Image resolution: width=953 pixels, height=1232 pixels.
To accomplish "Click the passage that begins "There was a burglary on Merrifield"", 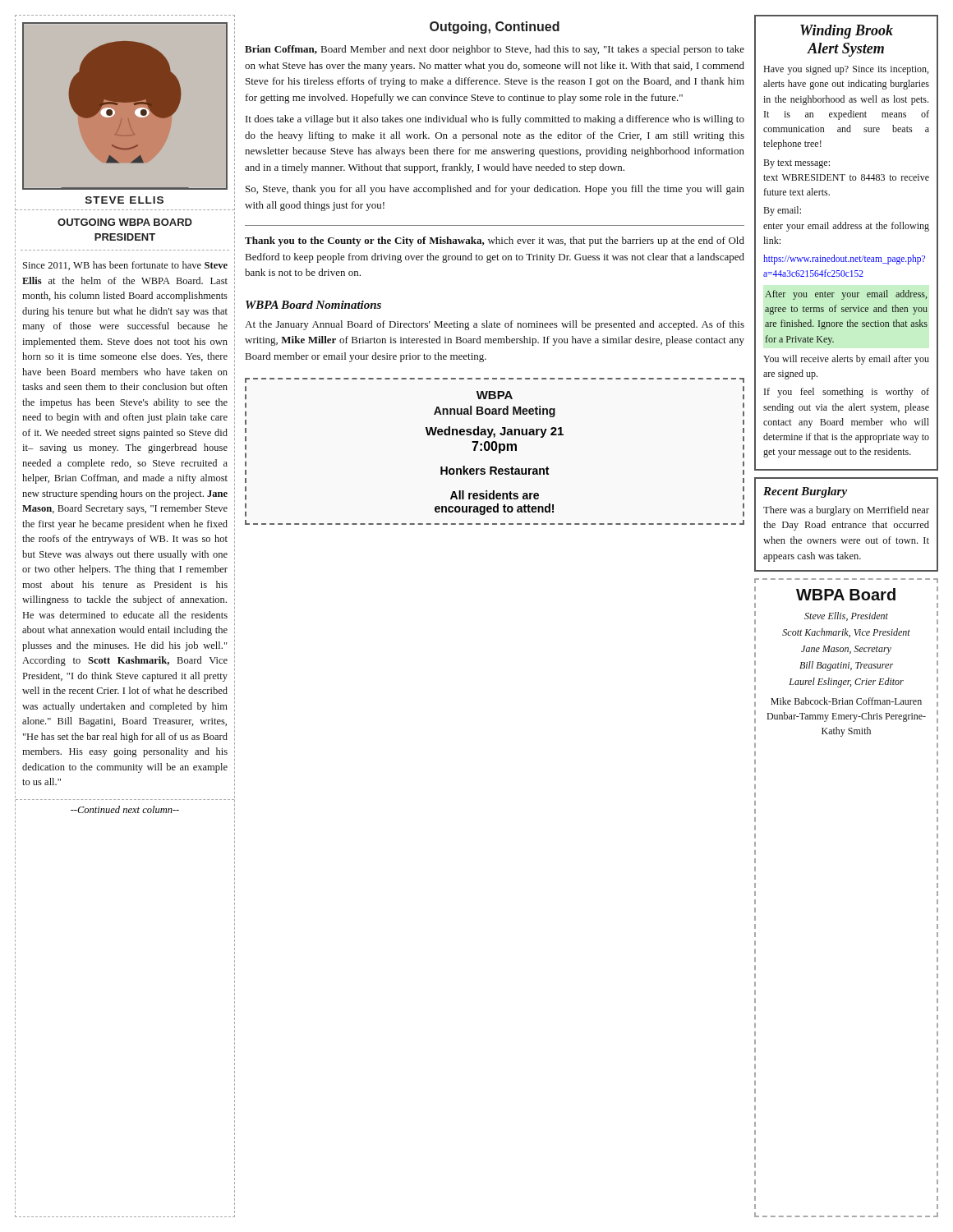I will (x=846, y=533).
